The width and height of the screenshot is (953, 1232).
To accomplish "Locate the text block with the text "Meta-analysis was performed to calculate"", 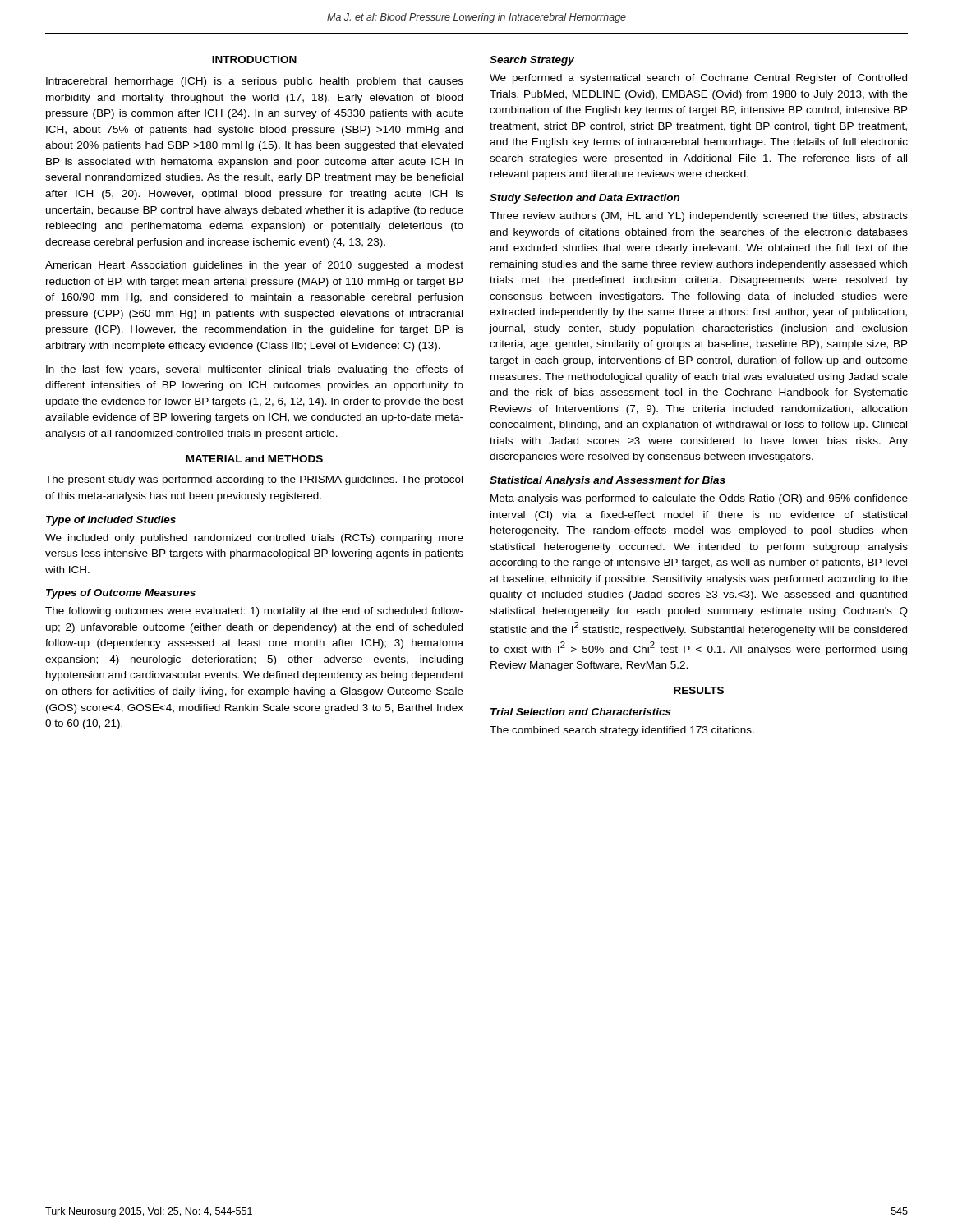I will pos(699,582).
